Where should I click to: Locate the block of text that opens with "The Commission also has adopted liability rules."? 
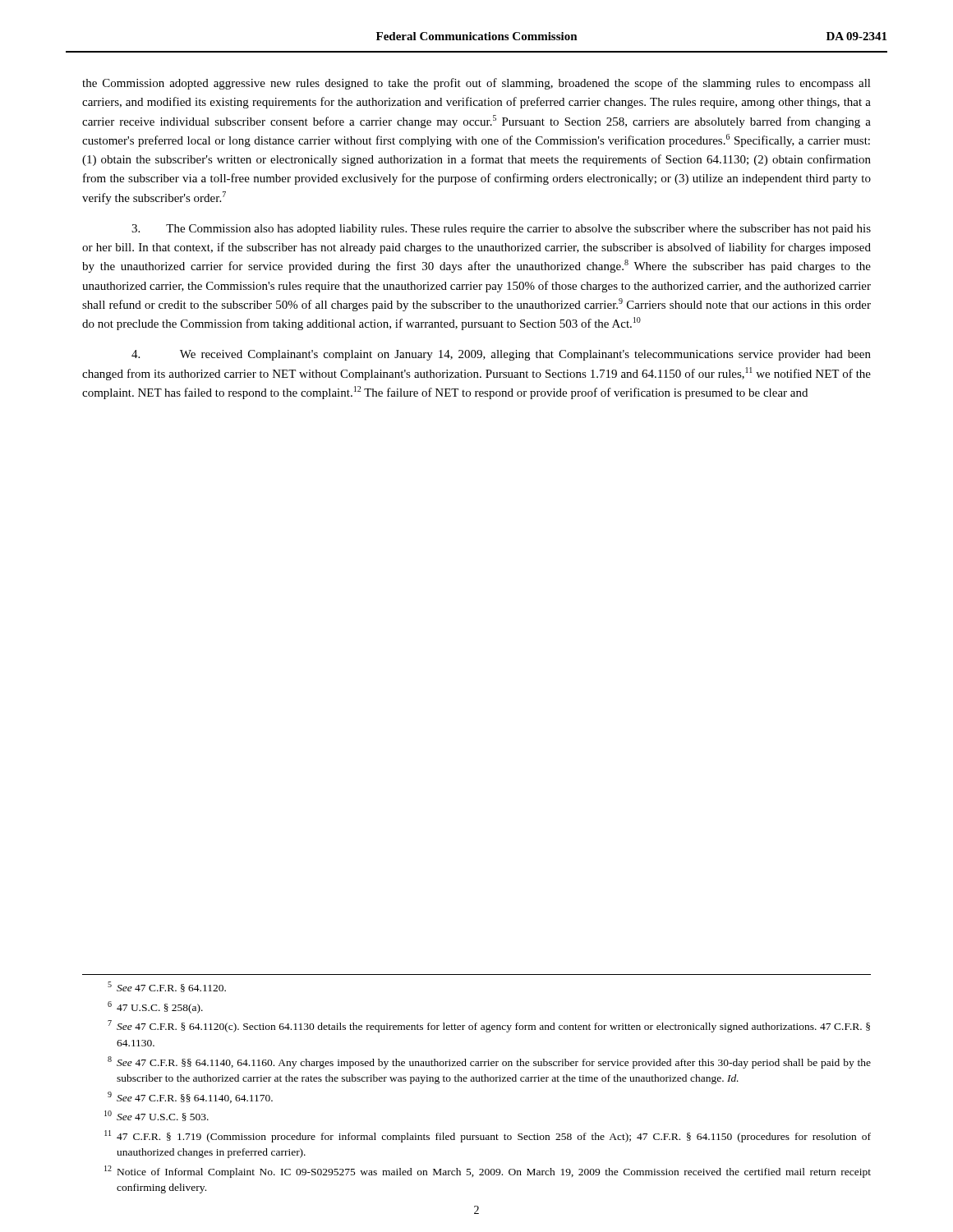tap(476, 276)
